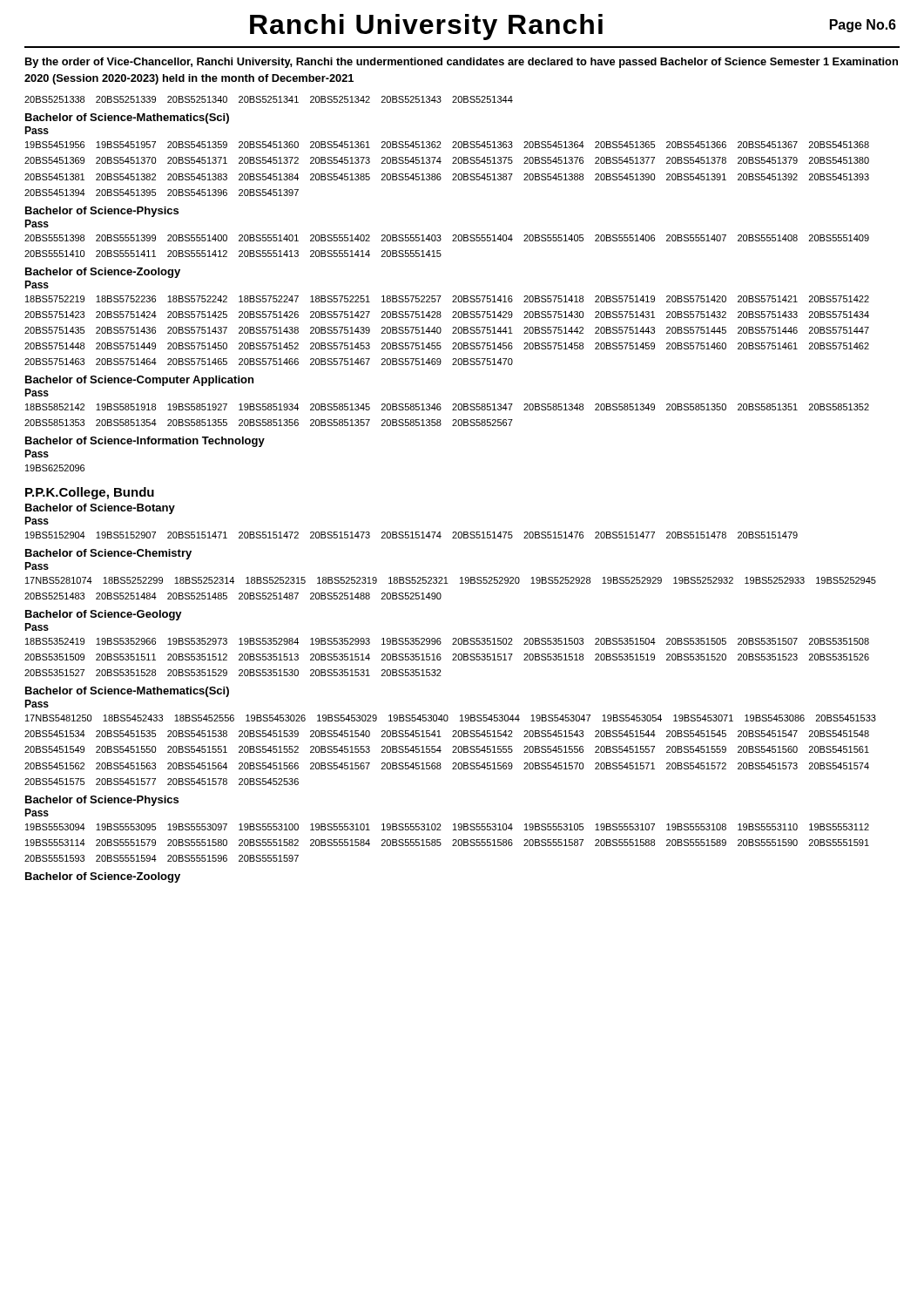Screen dimensions: 1307x924
Task: Select the text block with the text "18BS5352419 19BS5352966 19BS5352973 19BS5352984"
Action: [447, 641]
